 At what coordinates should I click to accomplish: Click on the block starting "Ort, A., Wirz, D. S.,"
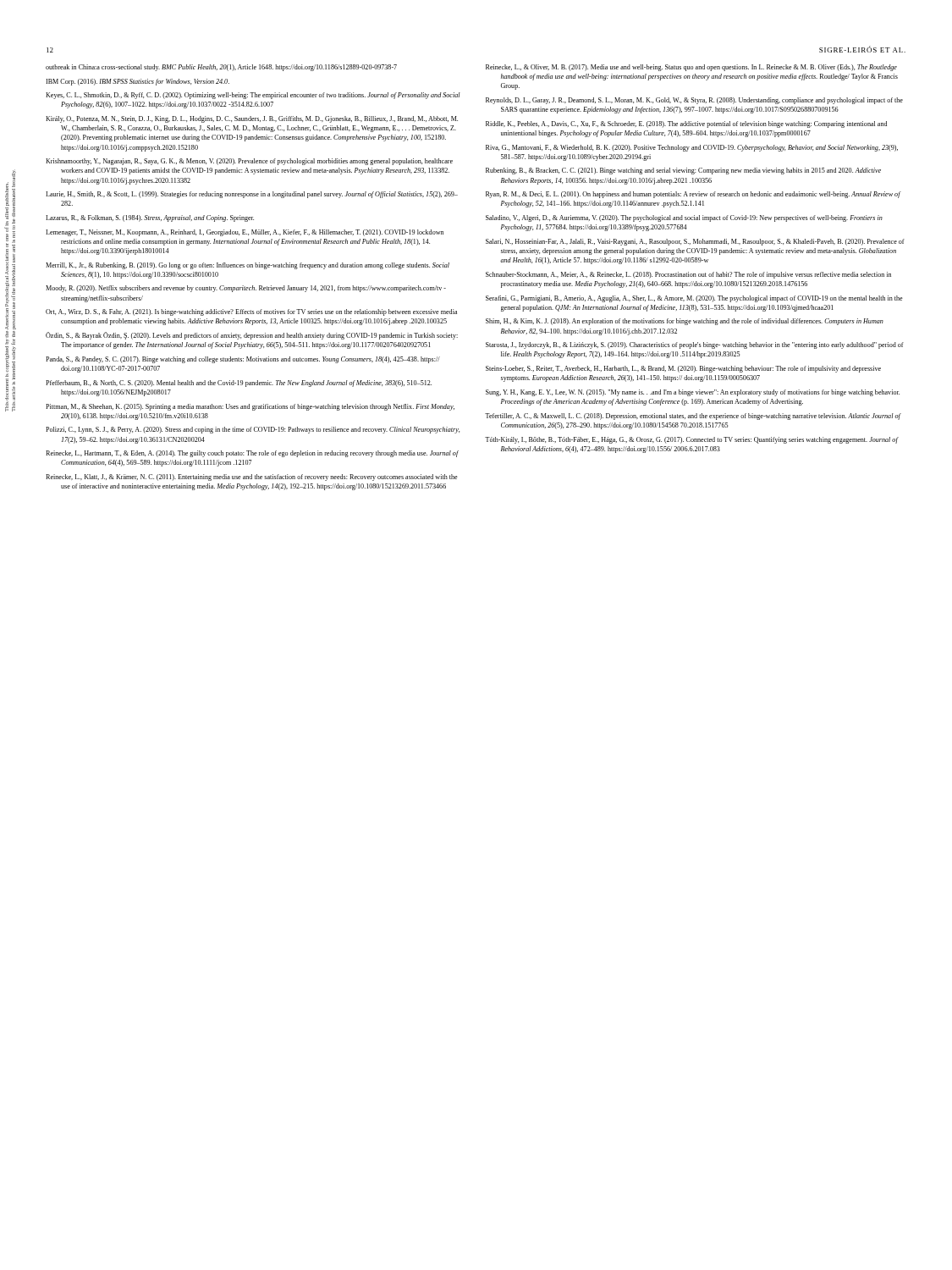(x=252, y=317)
